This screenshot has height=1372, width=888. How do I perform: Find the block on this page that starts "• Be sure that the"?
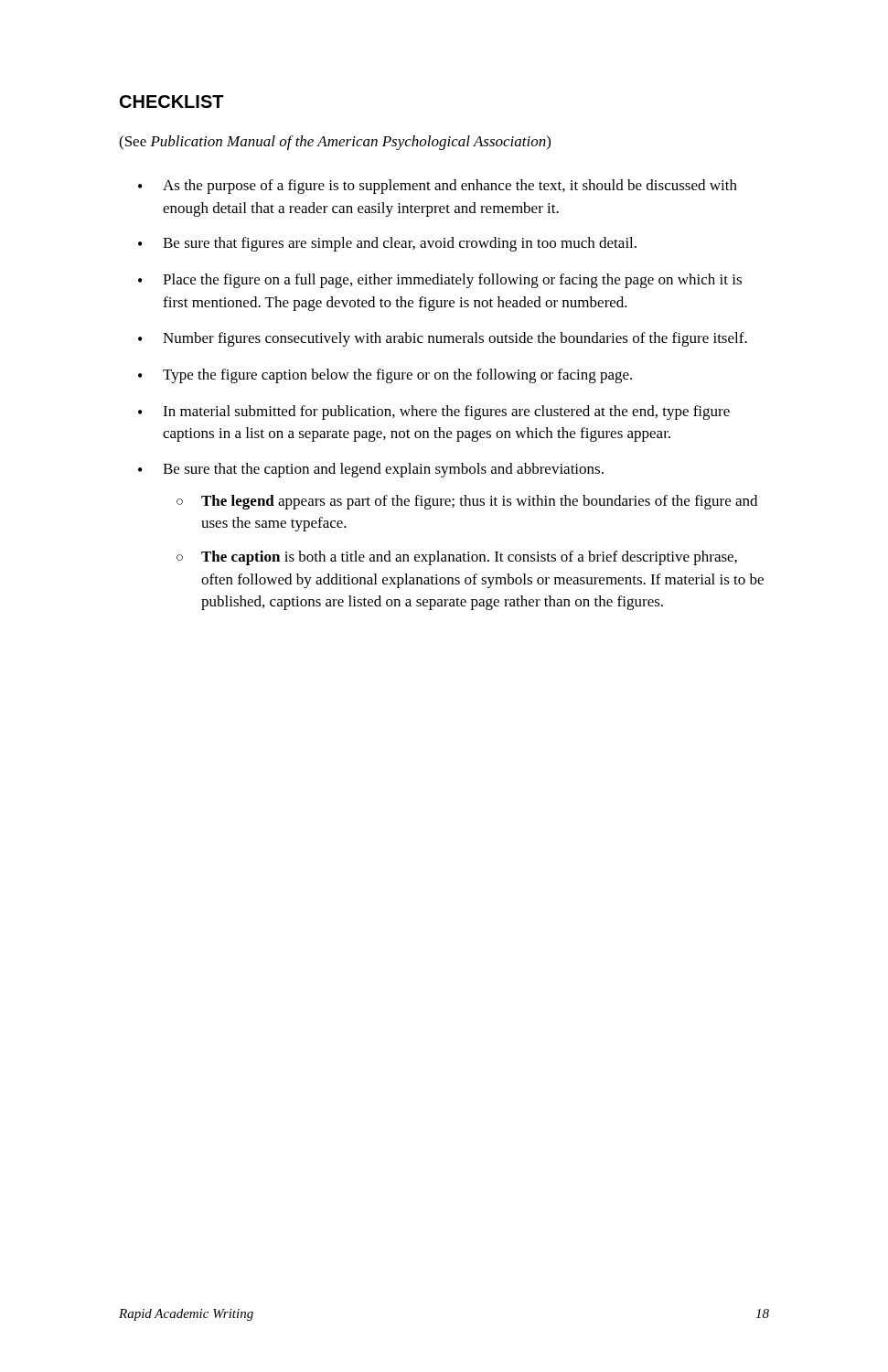point(371,470)
